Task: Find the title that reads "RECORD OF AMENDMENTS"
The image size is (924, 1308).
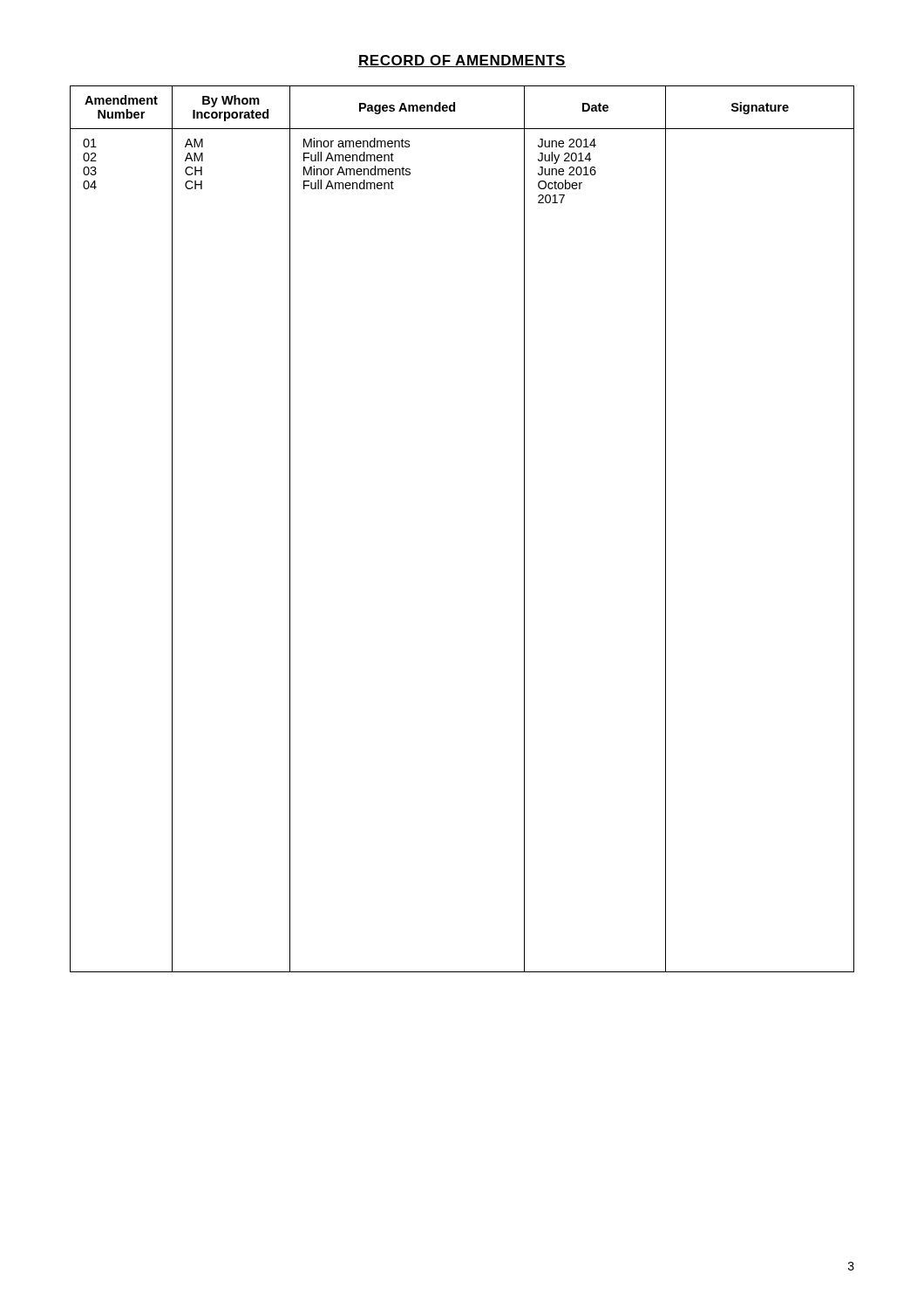Action: [462, 61]
